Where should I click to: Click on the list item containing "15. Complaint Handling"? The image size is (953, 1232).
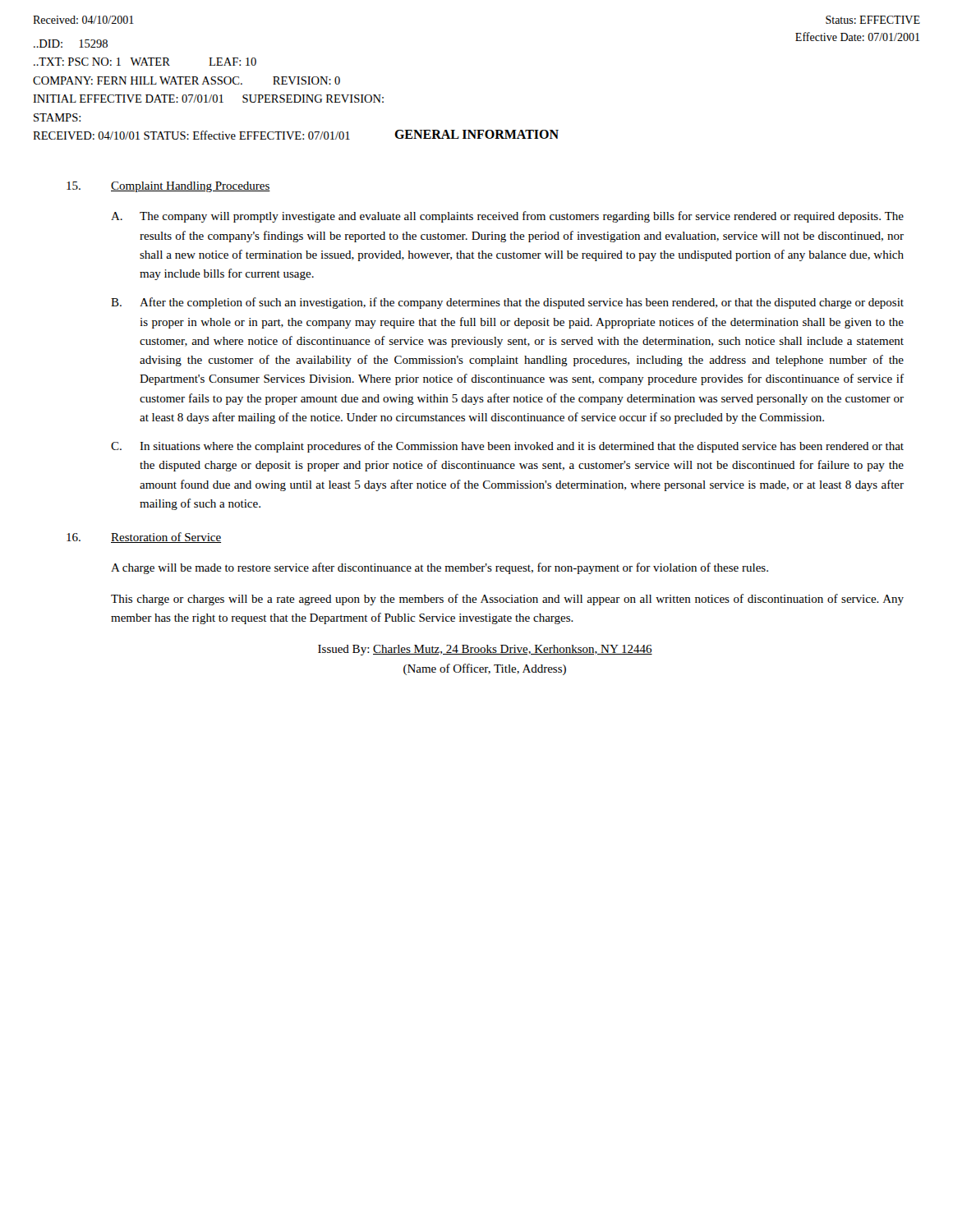pos(168,186)
